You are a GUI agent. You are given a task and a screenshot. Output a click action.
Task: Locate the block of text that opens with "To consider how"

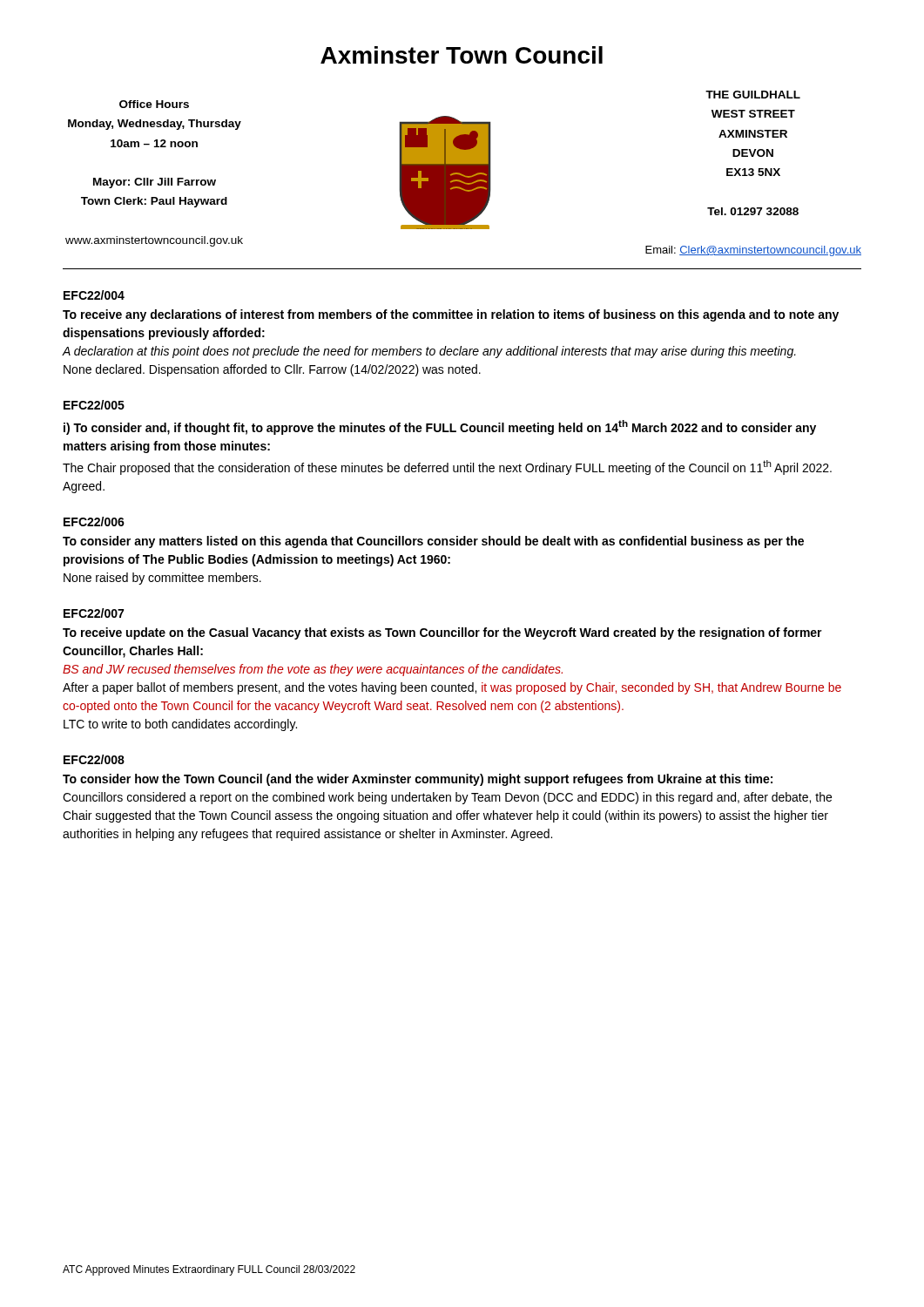click(448, 806)
